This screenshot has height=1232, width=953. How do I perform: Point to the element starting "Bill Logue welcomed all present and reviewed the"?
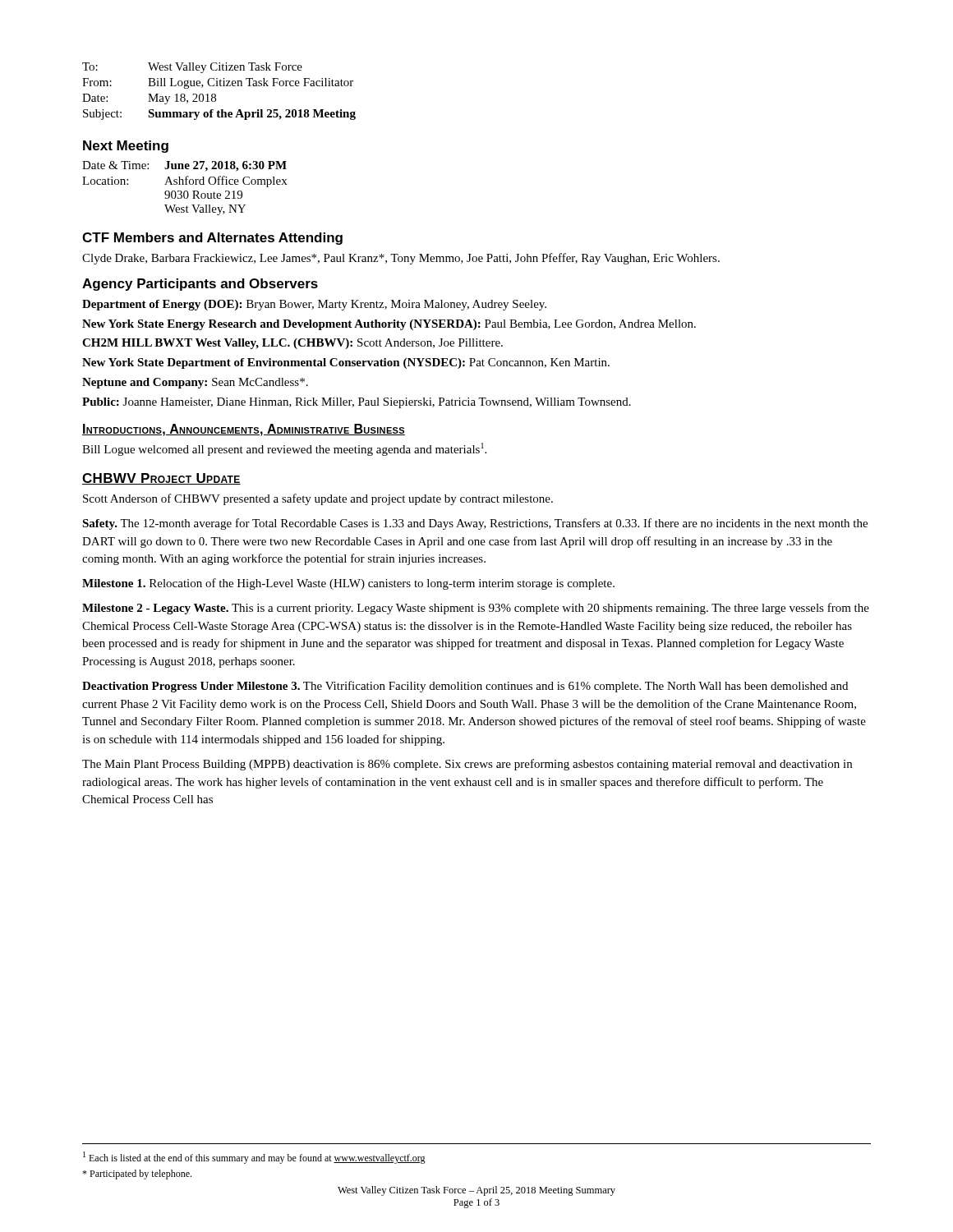click(x=476, y=450)
